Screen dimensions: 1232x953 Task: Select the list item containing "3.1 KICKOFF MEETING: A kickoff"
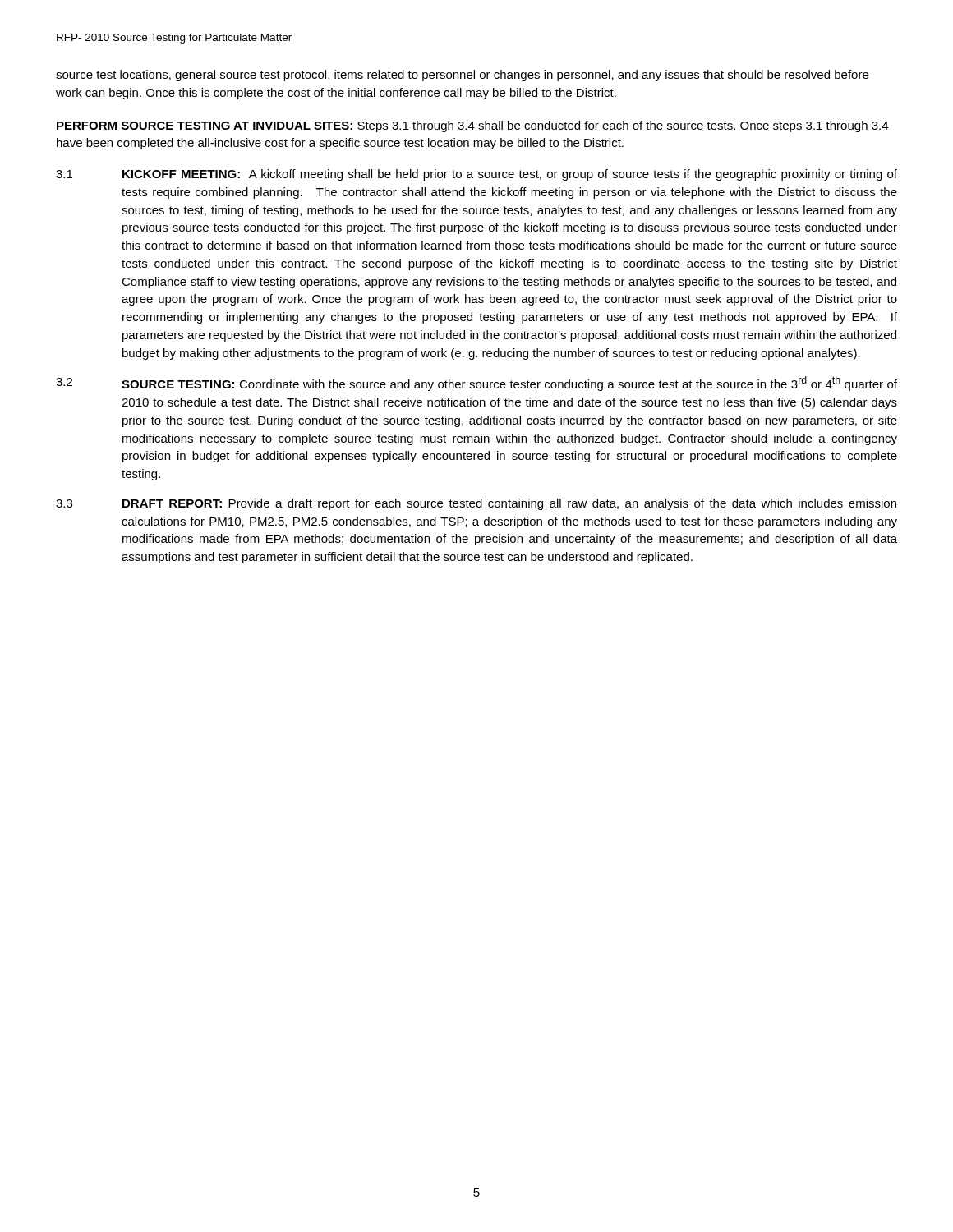(x=476, y=263)
